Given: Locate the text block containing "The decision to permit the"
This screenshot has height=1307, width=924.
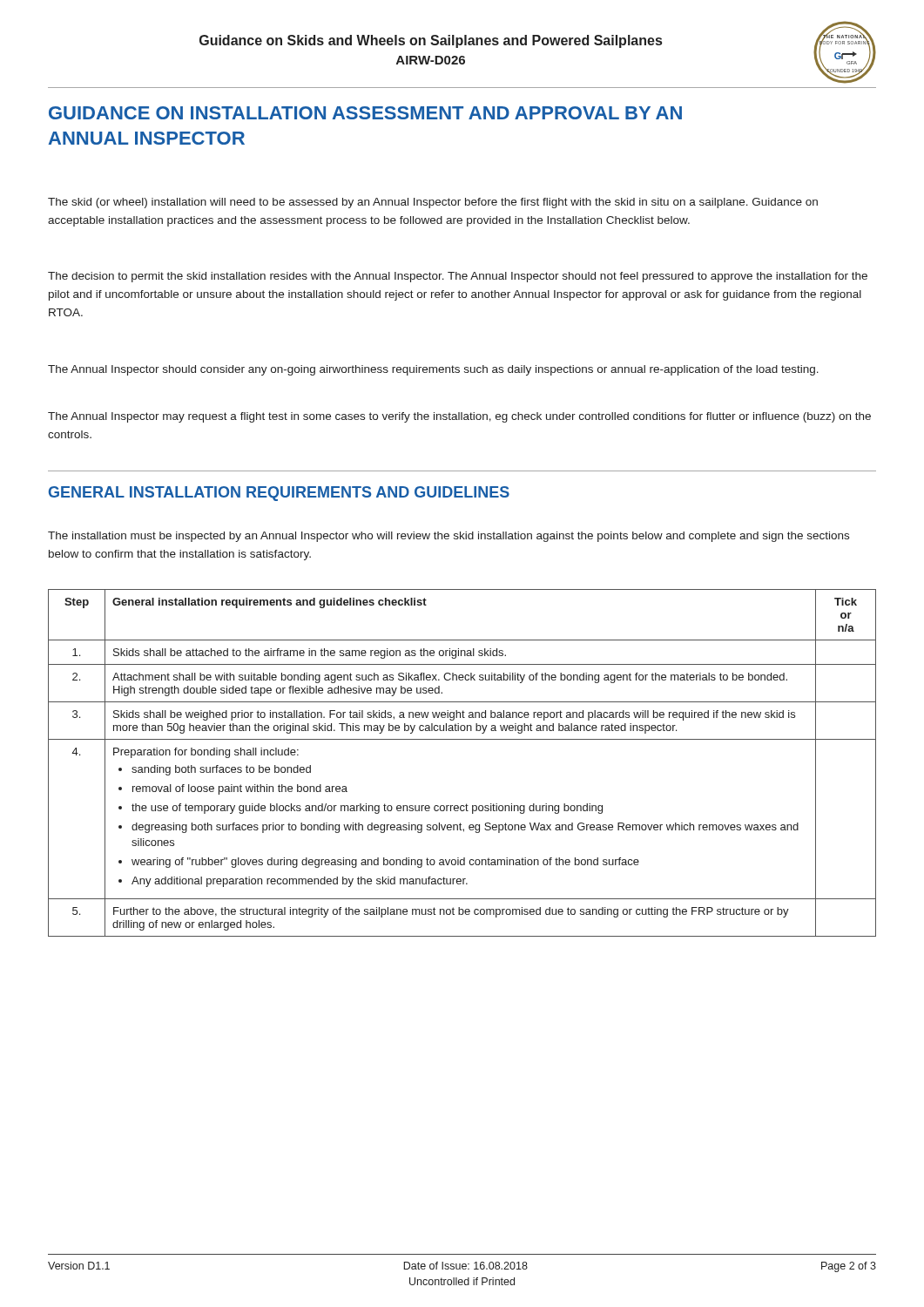Looking at the screenshot, I should tap(458, 294).
